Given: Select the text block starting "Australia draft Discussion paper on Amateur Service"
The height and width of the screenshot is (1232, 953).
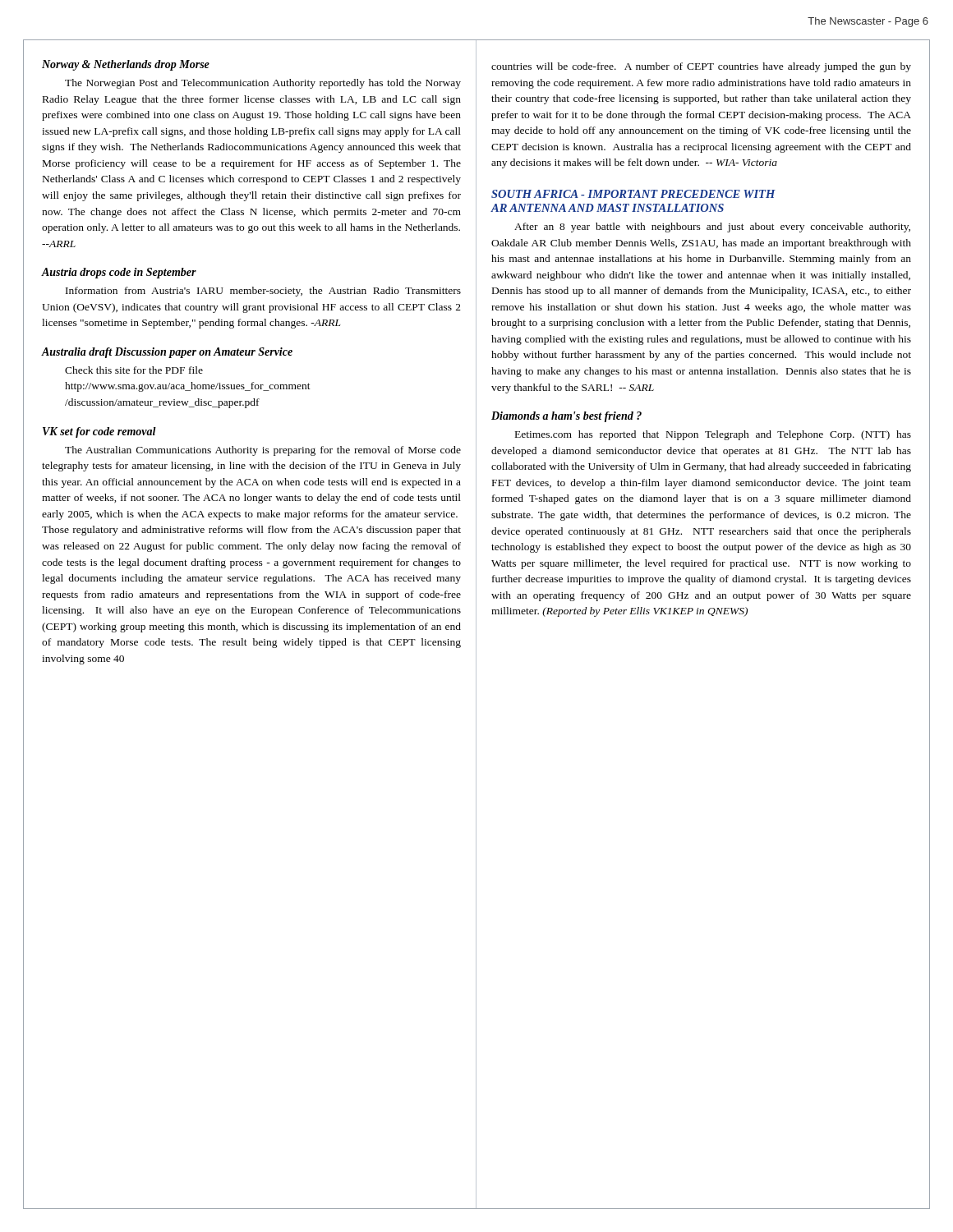Looking at the screenshot, I should (167, 352).
